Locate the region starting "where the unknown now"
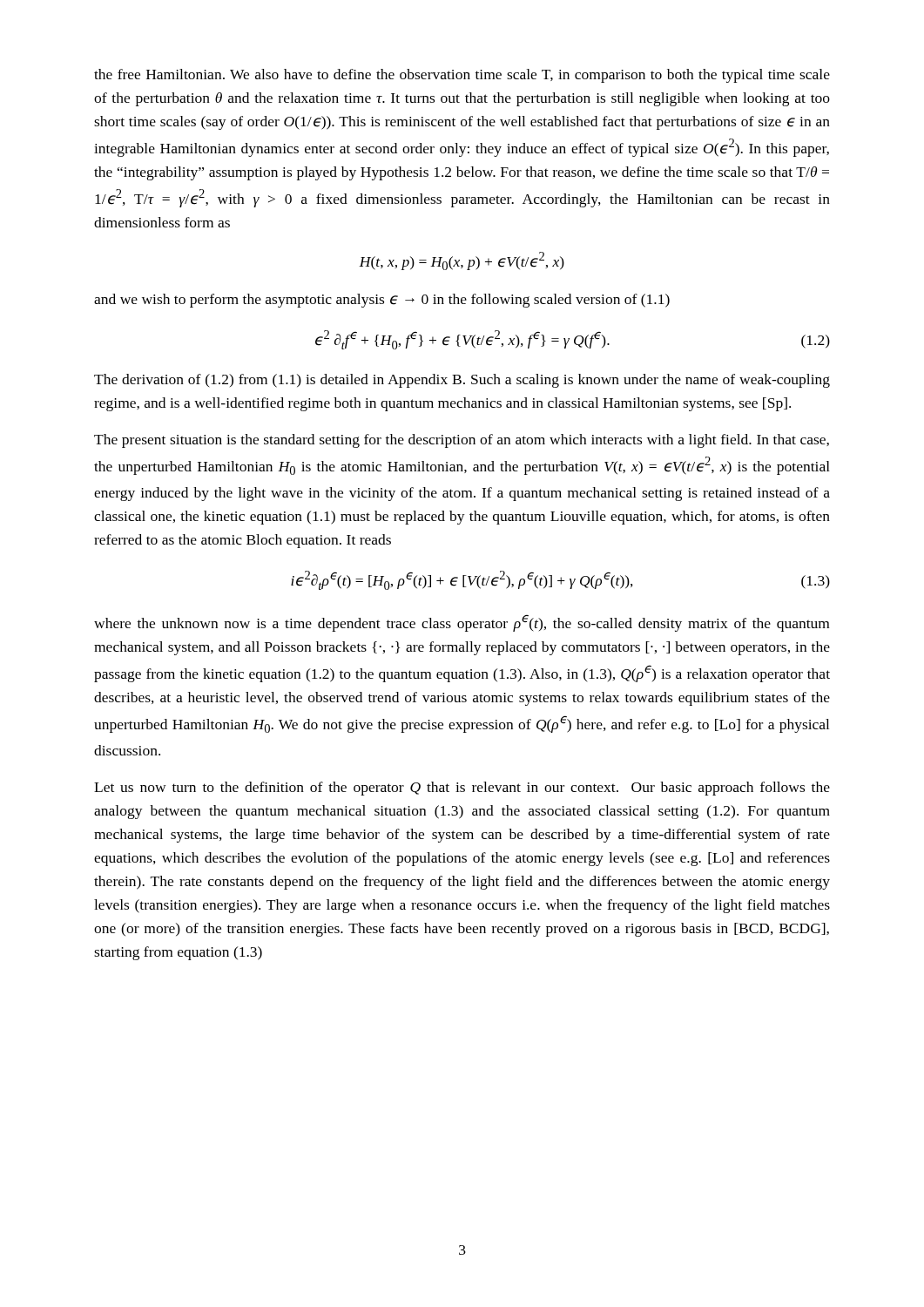Screen dimensions: 1307x924 (462, 686)
